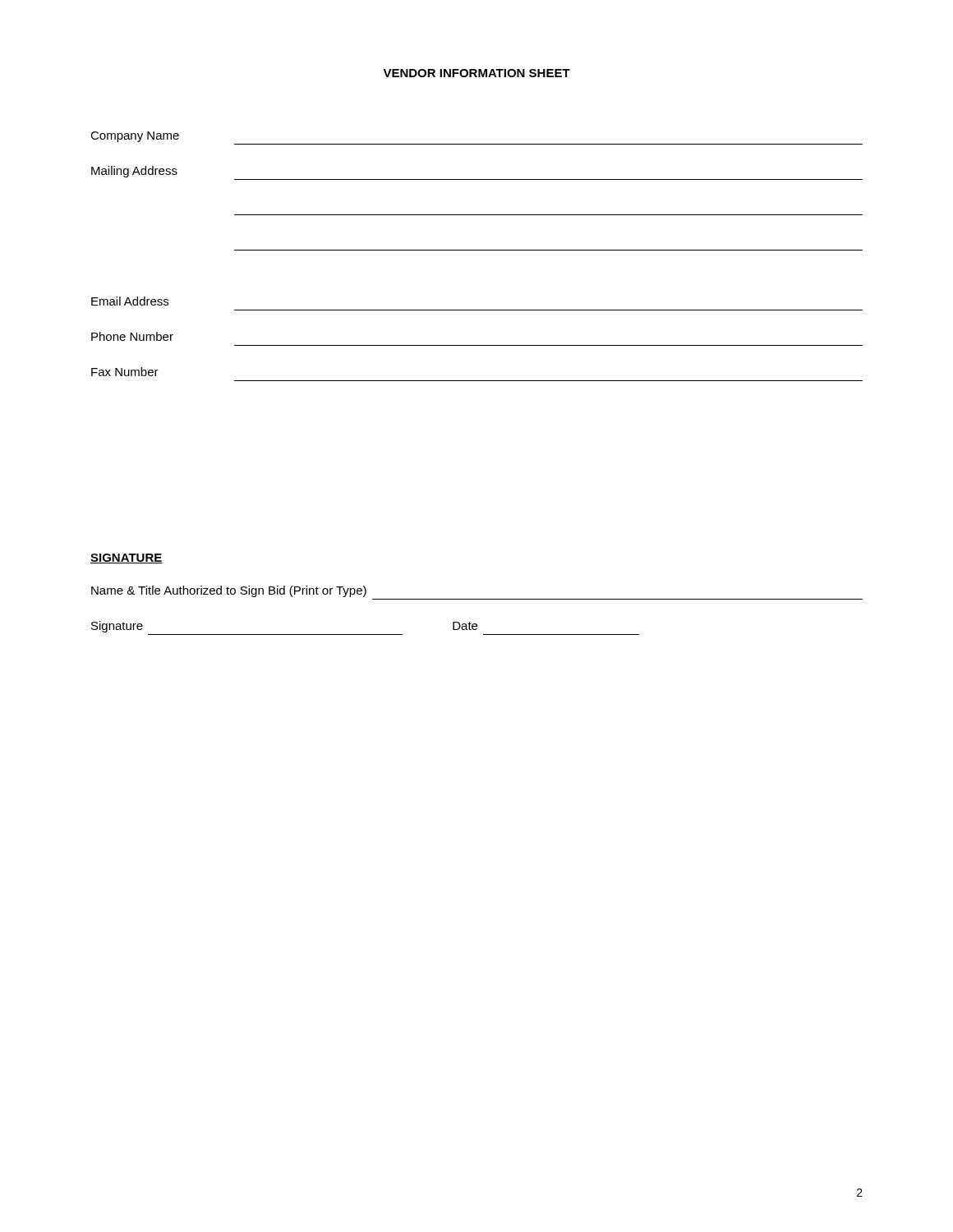953x1232 pixels.
Task: Locate the text starting "Company Name Mailing Address Email"
Action: click(x=476, y=254)
